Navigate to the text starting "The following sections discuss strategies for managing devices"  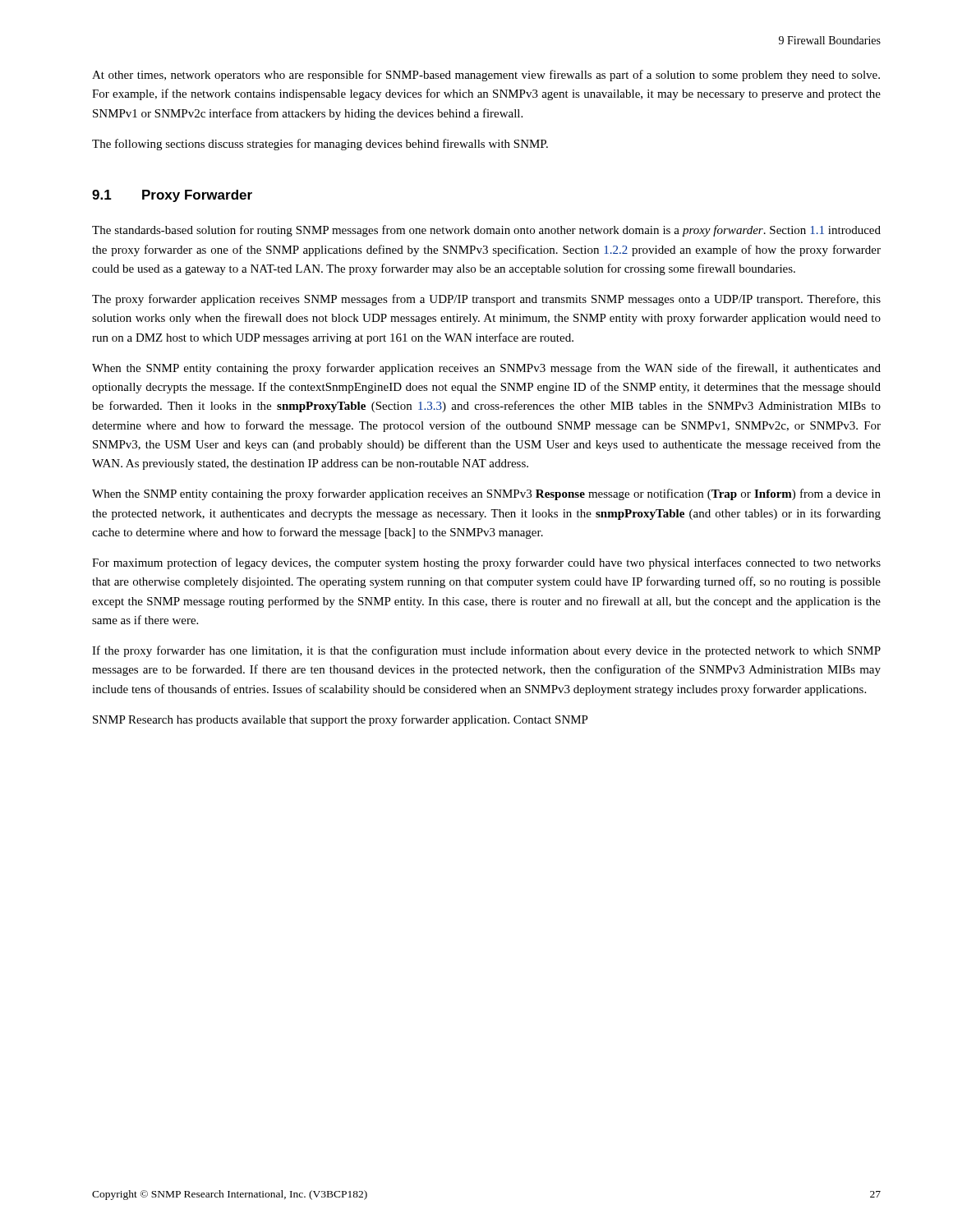[320, 144]
